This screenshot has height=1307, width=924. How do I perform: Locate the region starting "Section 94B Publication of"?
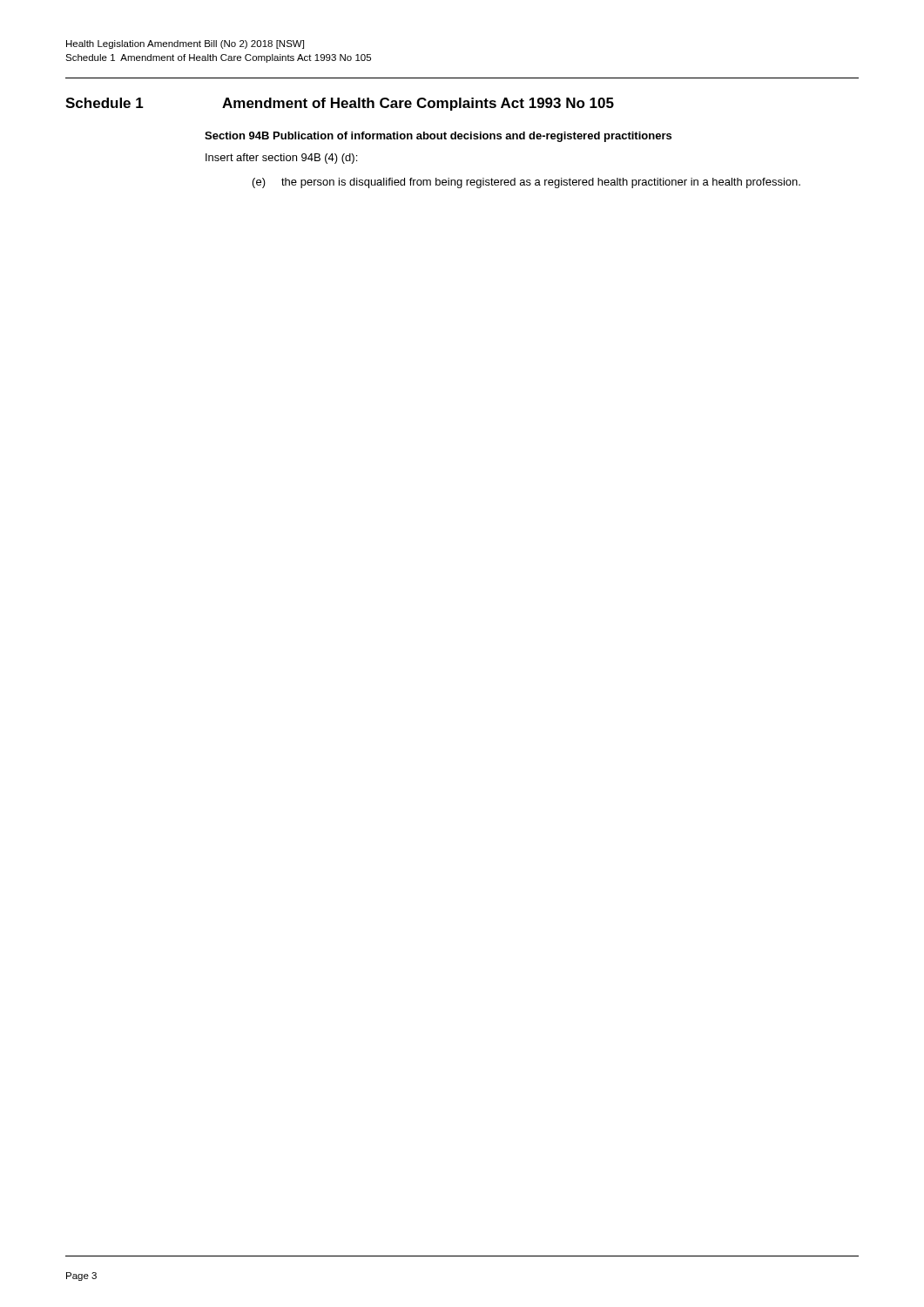click(x=438, y=136)
